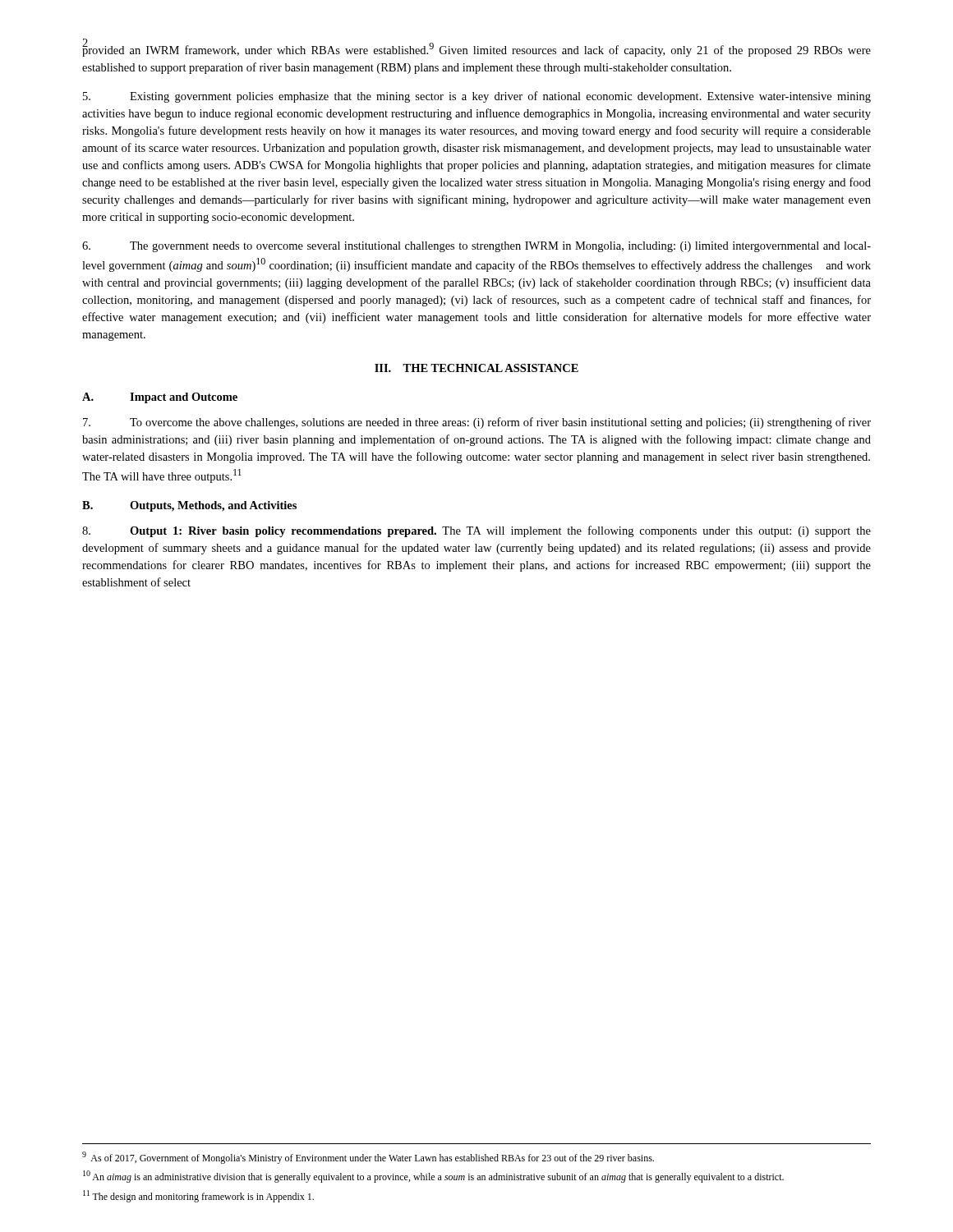
Task: Select the region starting "To overcome the above challenges,"
Action: tap(476, 448)
